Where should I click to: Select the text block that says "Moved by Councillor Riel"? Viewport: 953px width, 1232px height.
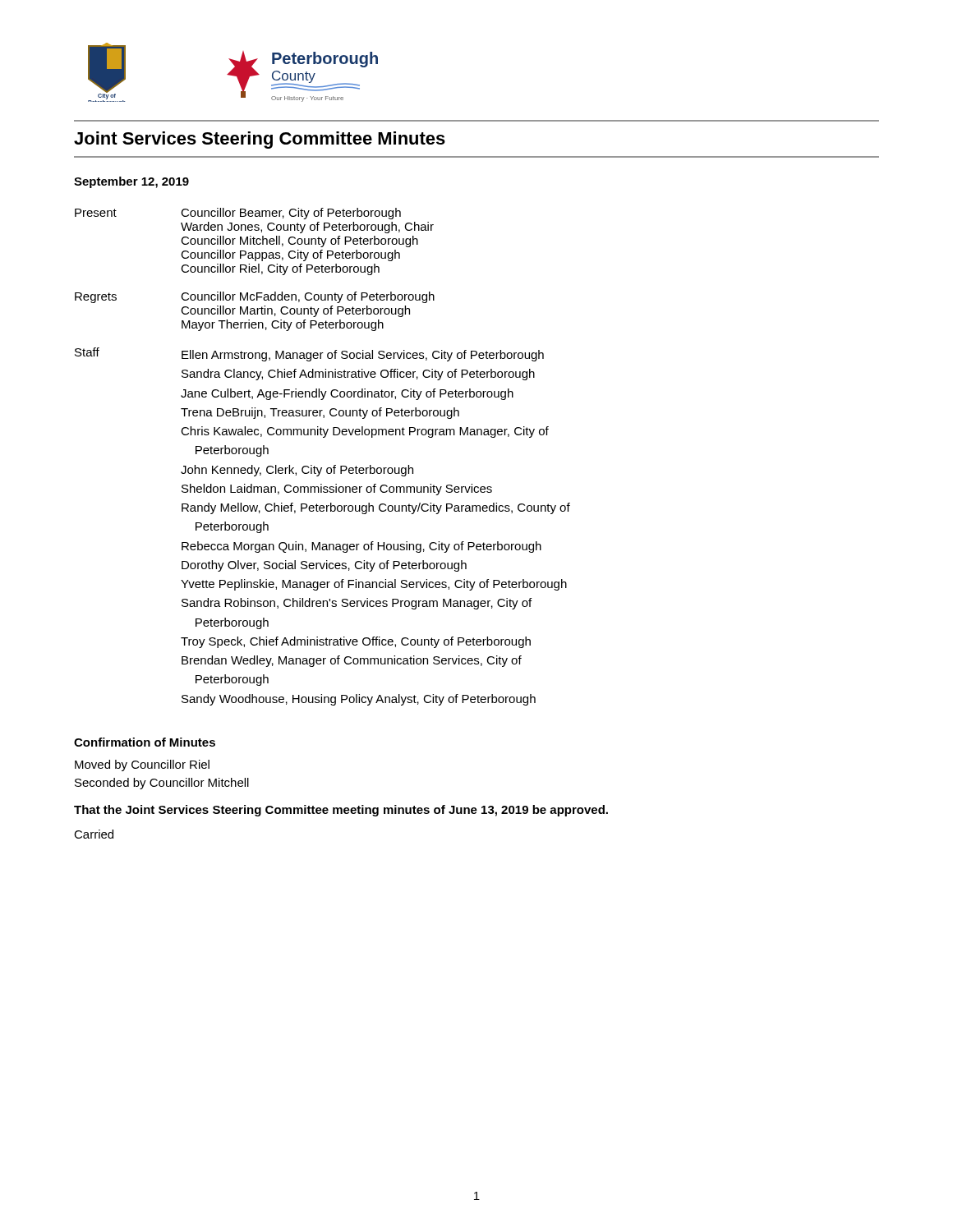(x=162, y=773)
